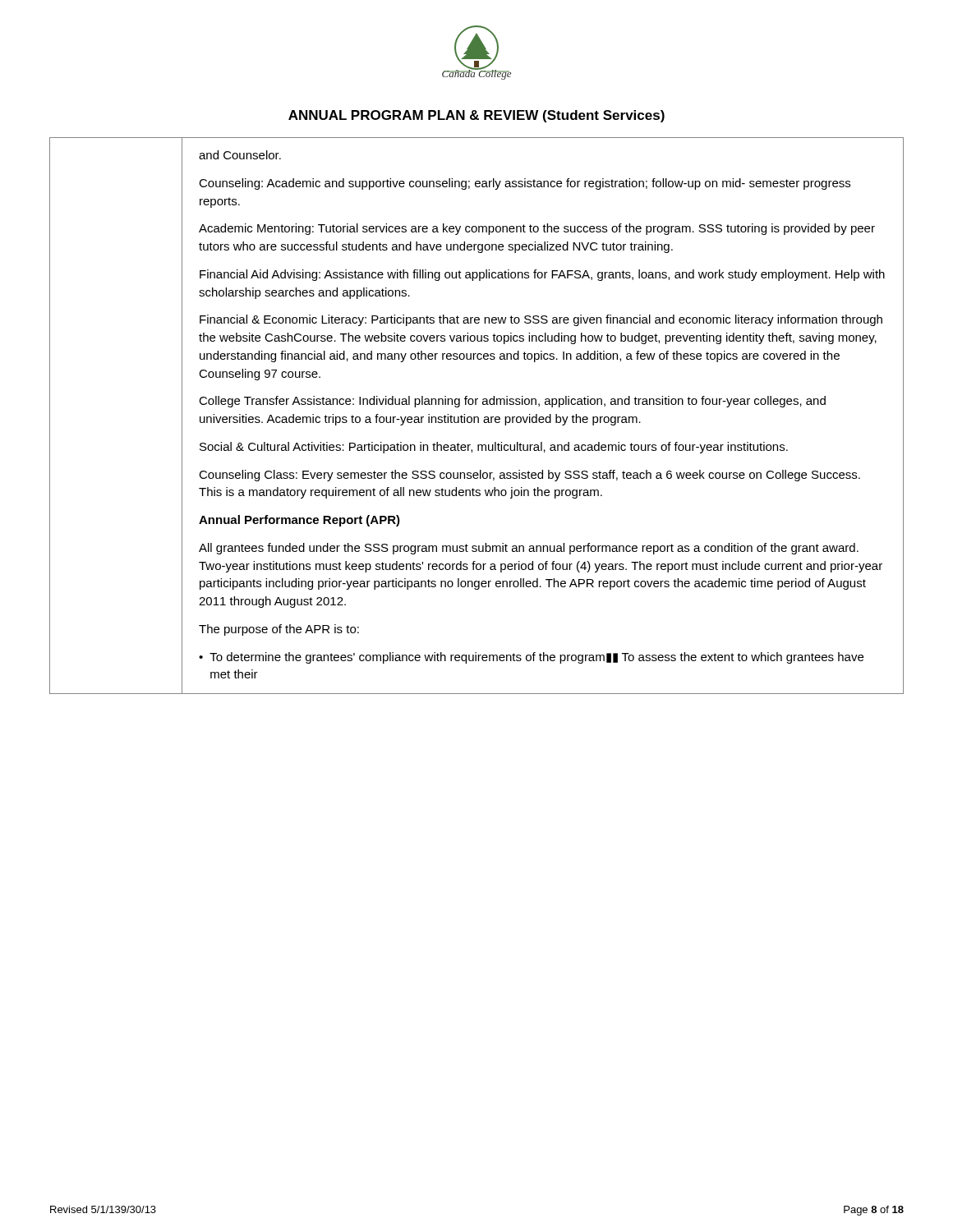This screenshot has width=953, height=1232.
Task: Select a section header
Action: click(x=543, y=520)
